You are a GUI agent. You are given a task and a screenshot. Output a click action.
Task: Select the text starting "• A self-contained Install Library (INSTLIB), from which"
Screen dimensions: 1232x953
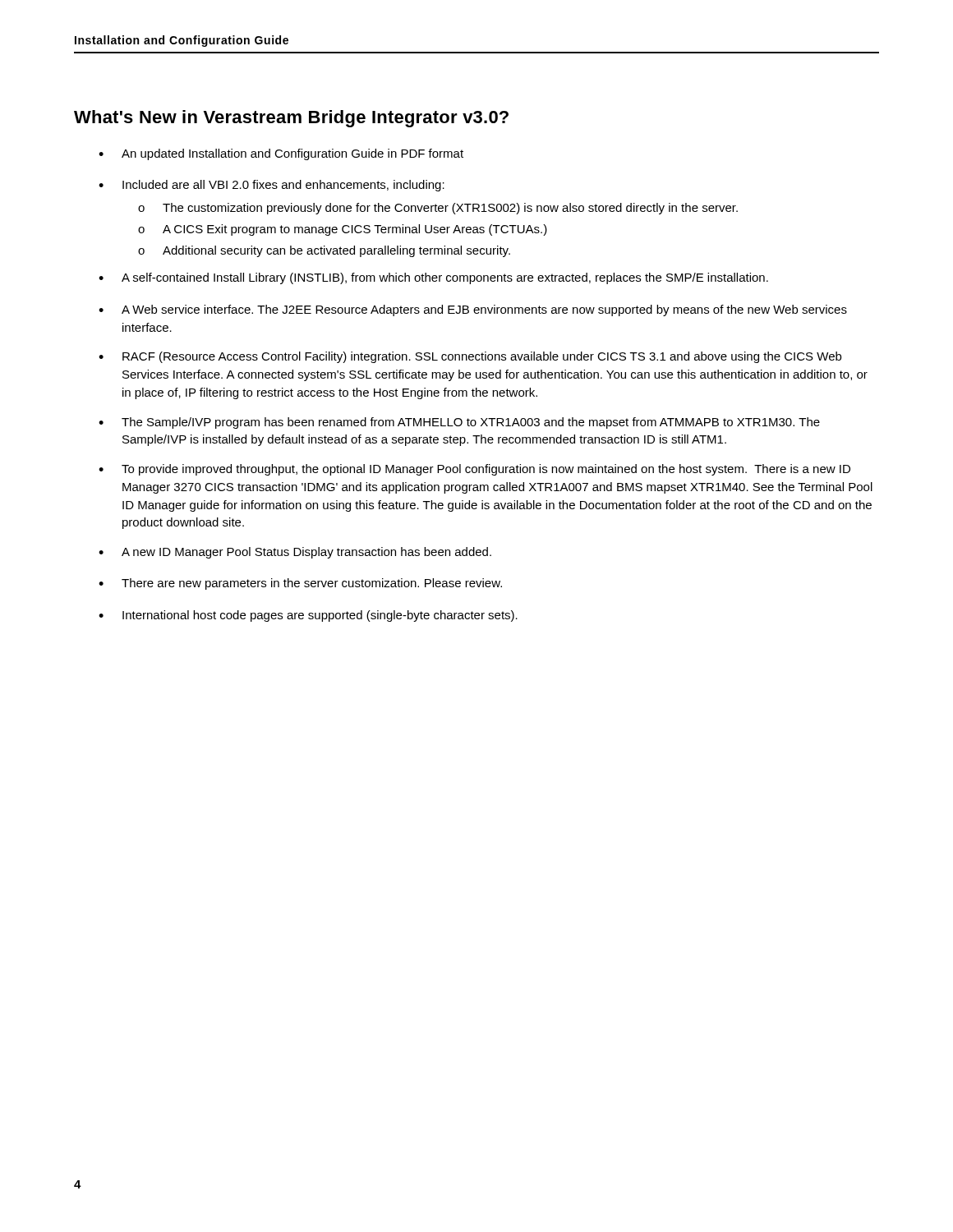coord(489,279)
